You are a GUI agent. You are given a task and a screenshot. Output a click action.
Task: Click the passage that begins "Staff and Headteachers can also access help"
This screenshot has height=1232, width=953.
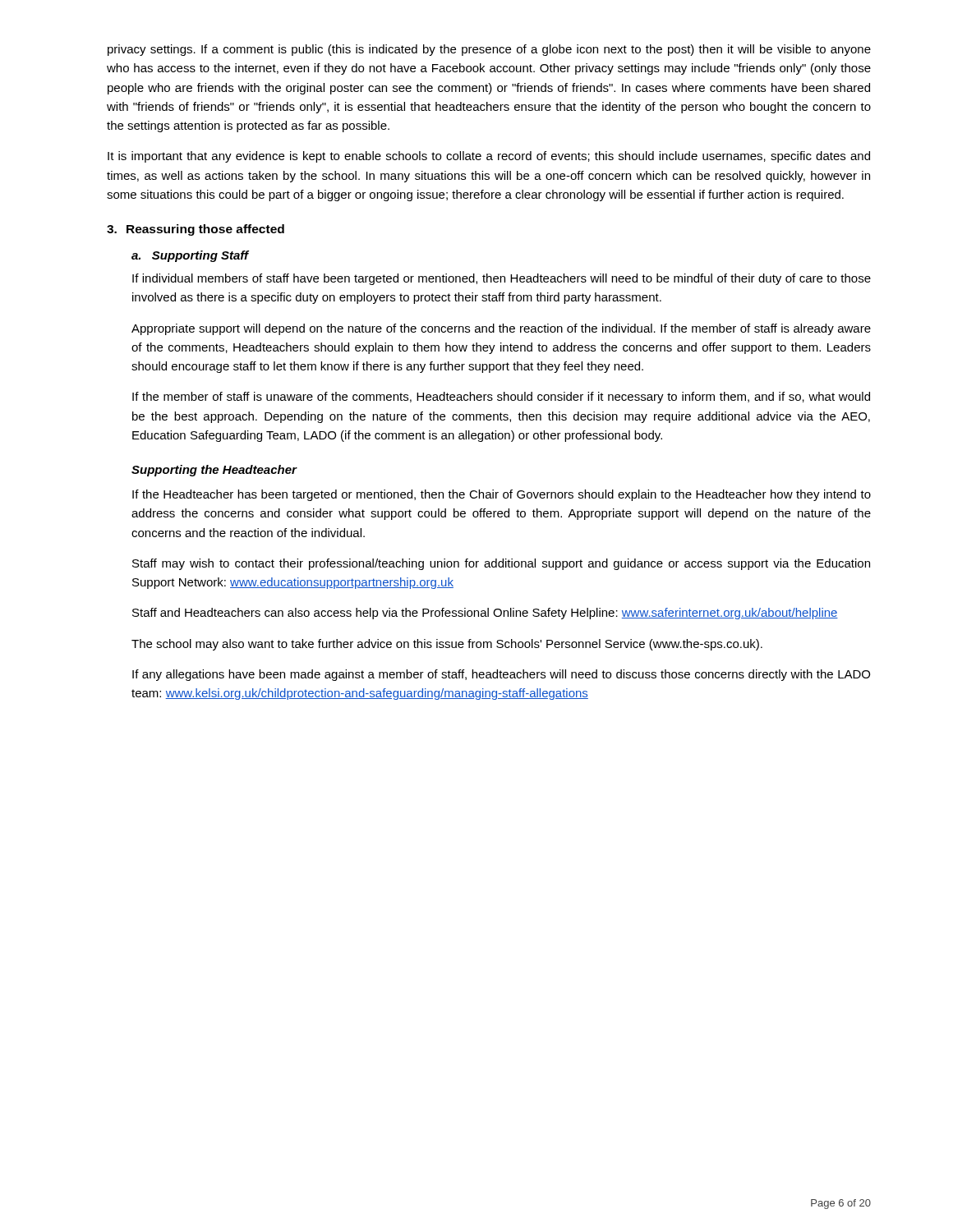click(484, 612)
